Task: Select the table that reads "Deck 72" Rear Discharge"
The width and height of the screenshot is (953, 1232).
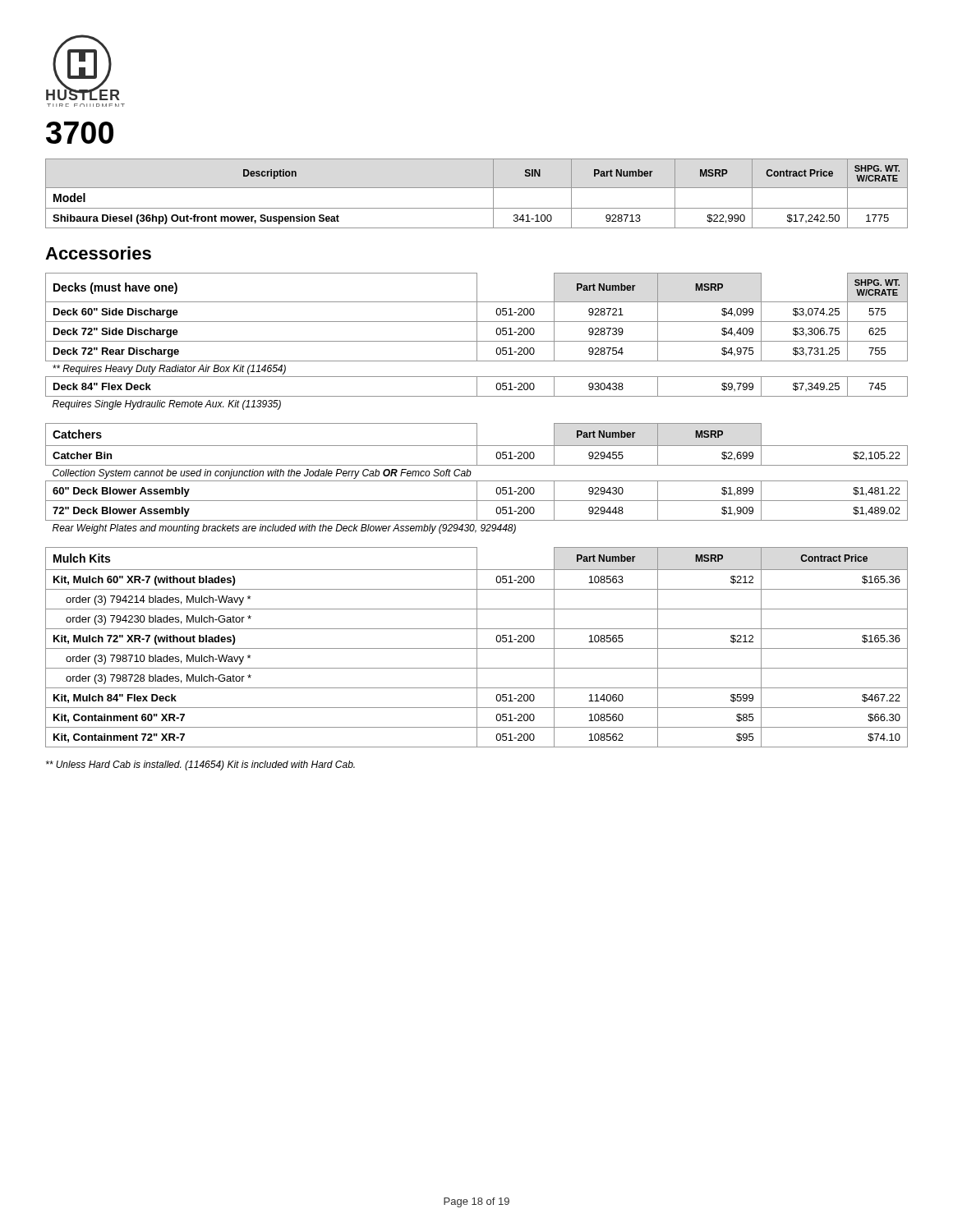Action: click(476, 342)
